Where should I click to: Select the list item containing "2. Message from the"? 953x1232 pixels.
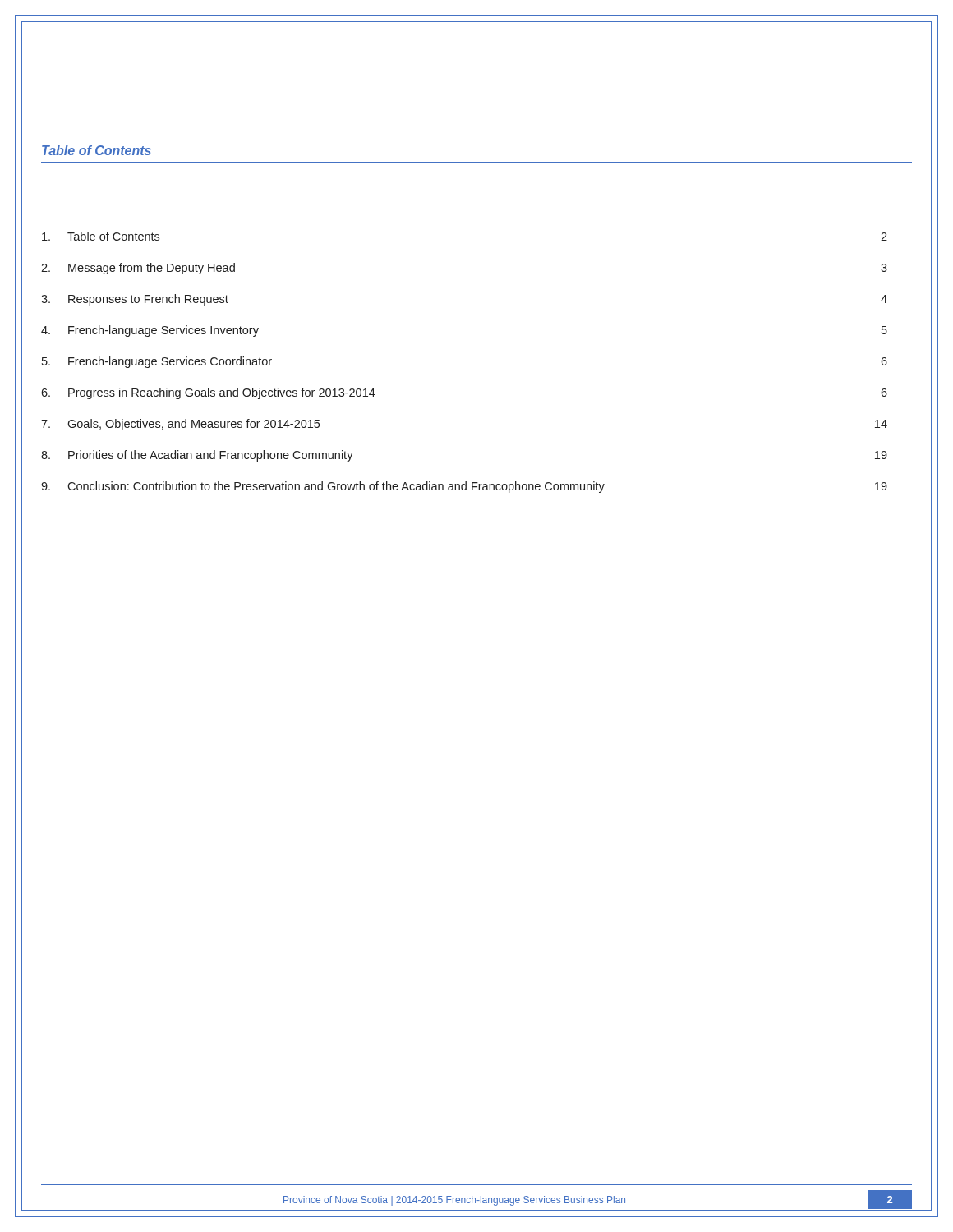pyautogui.click(x=152, y=268)
